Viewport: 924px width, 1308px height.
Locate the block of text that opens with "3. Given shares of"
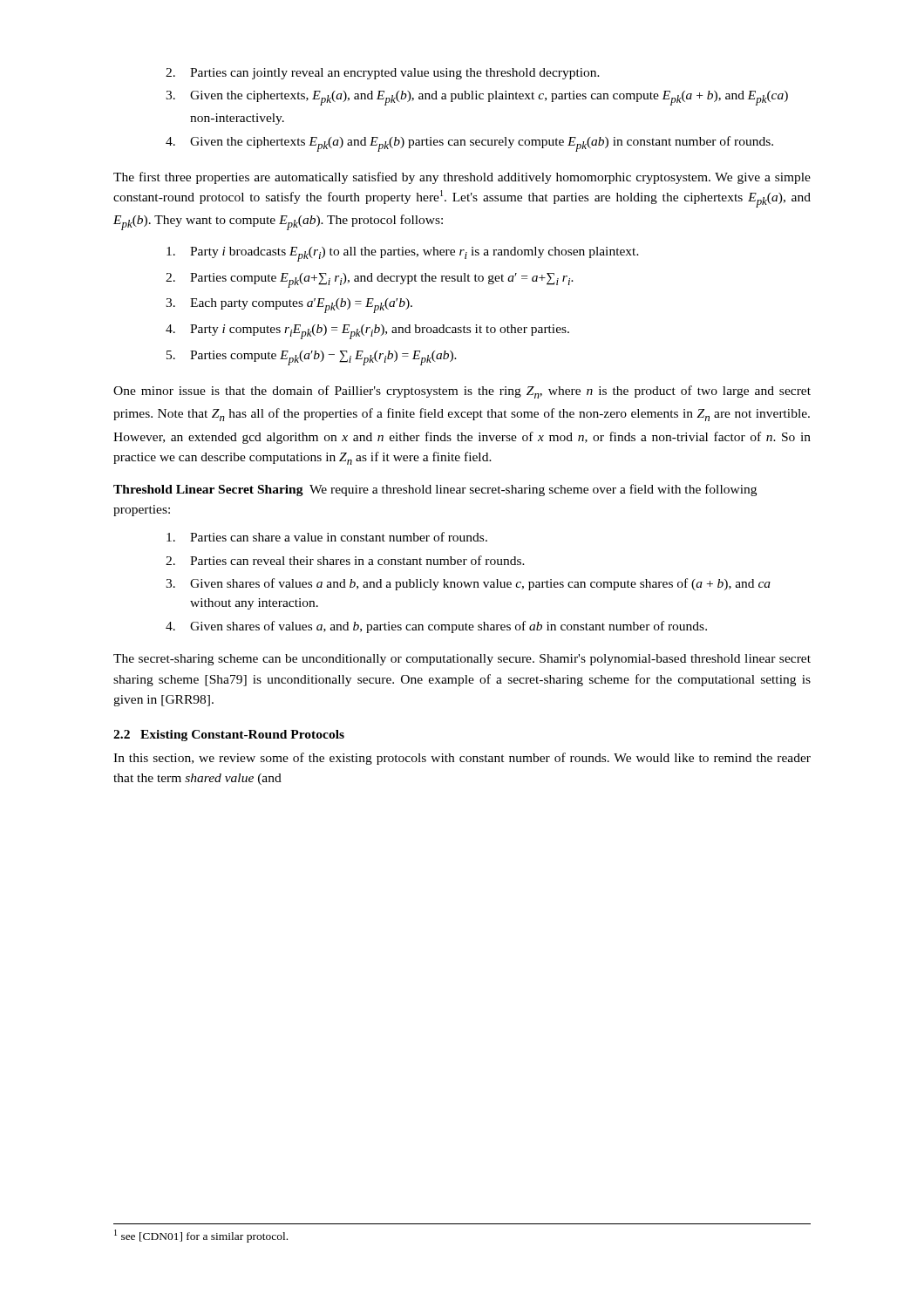click(x=488, y=593)
